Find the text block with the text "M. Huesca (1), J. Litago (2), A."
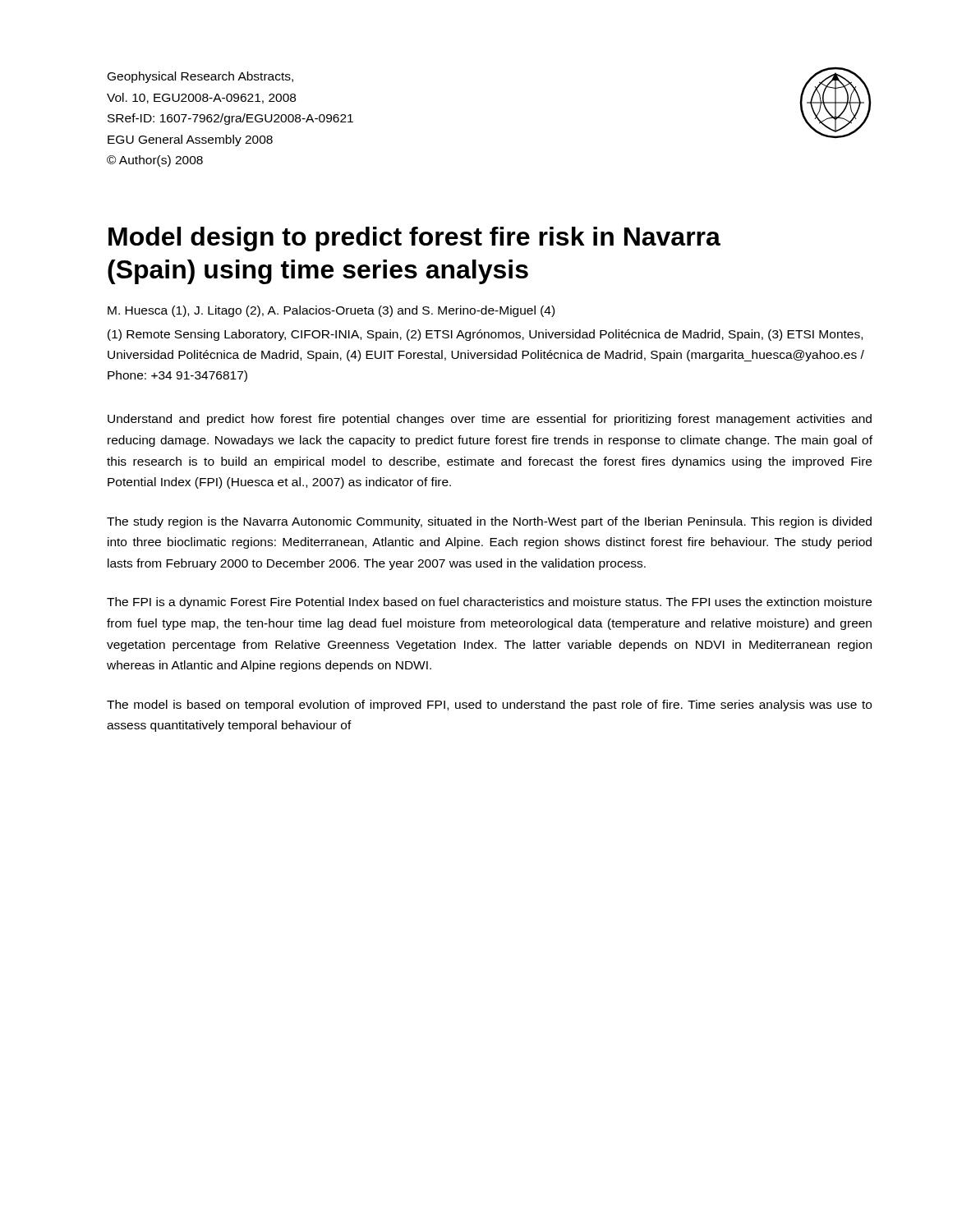 490,310
